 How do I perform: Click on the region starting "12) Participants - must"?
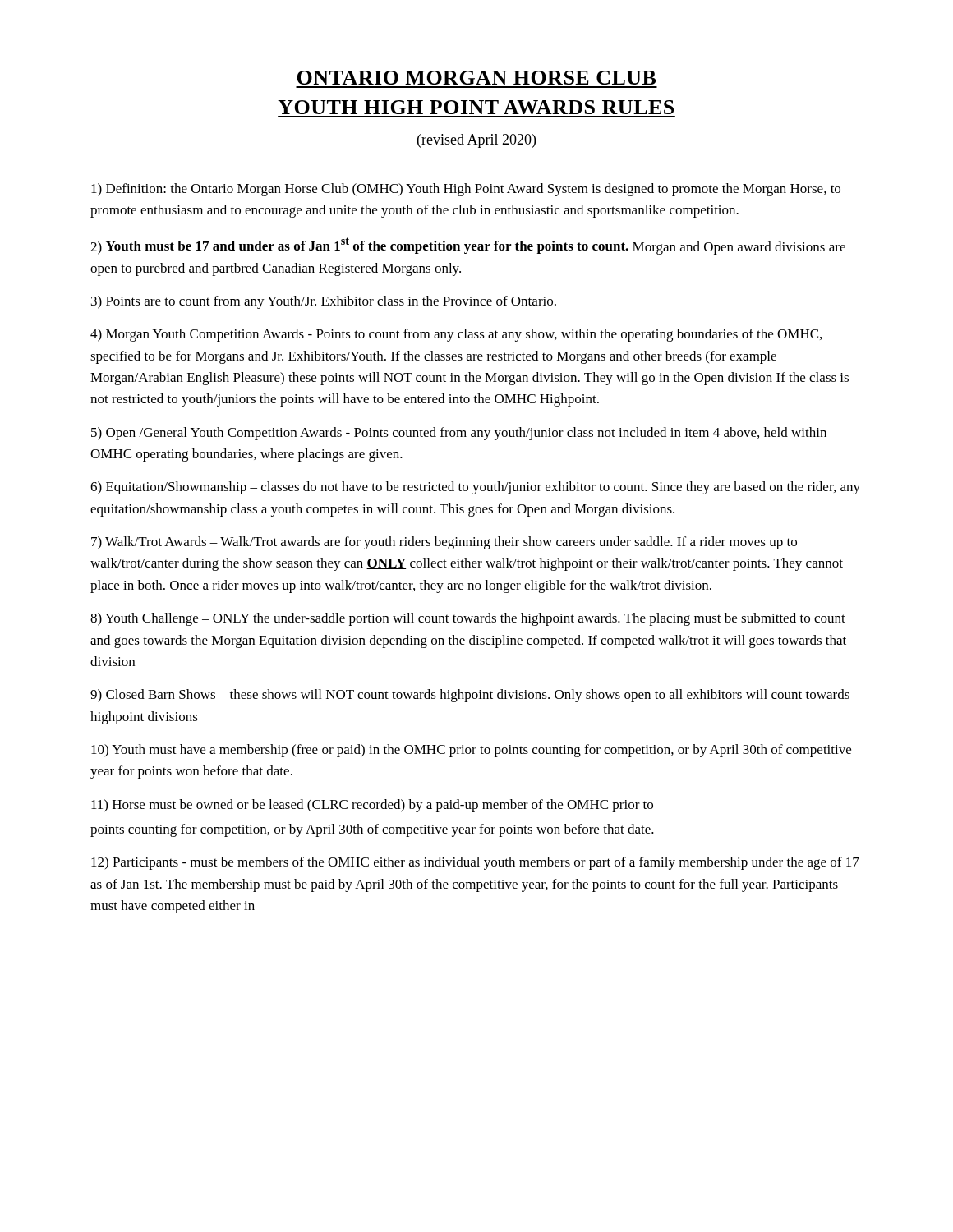coord(475,884)
